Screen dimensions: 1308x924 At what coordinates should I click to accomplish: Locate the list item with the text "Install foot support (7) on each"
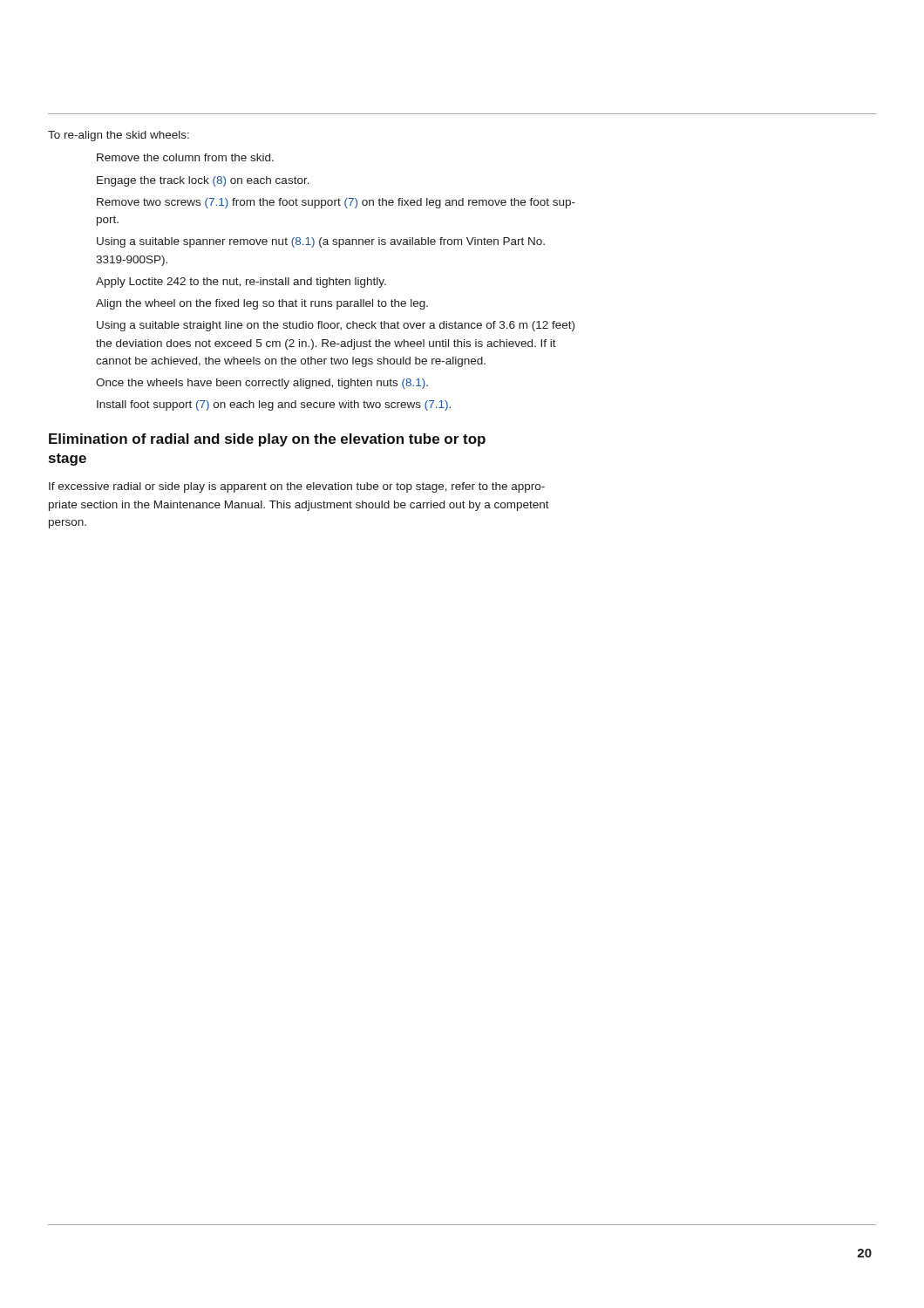click(x=274, y=405)
